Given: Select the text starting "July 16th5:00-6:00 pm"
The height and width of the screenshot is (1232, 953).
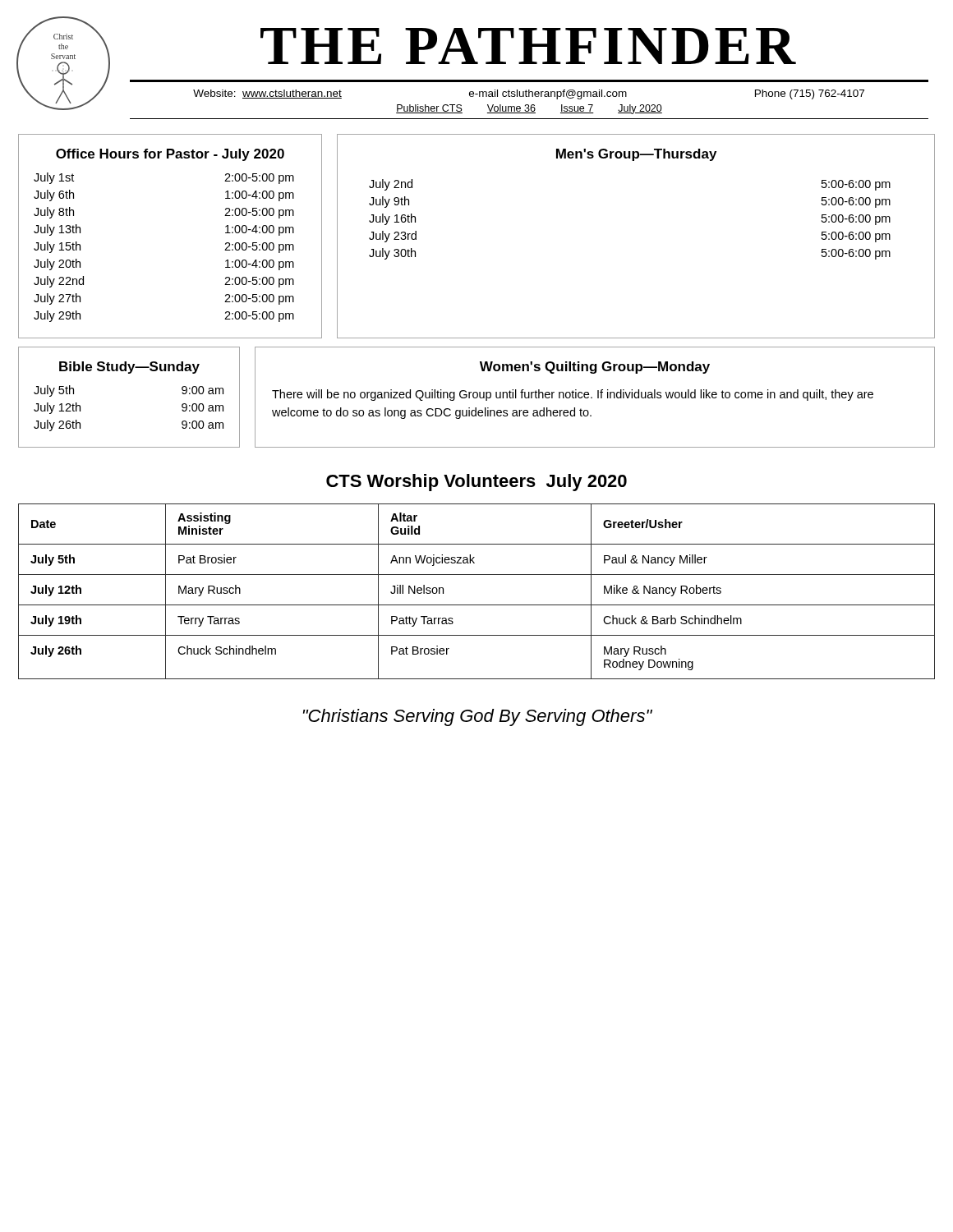Looking at the screenshot, I should point(396,219).
